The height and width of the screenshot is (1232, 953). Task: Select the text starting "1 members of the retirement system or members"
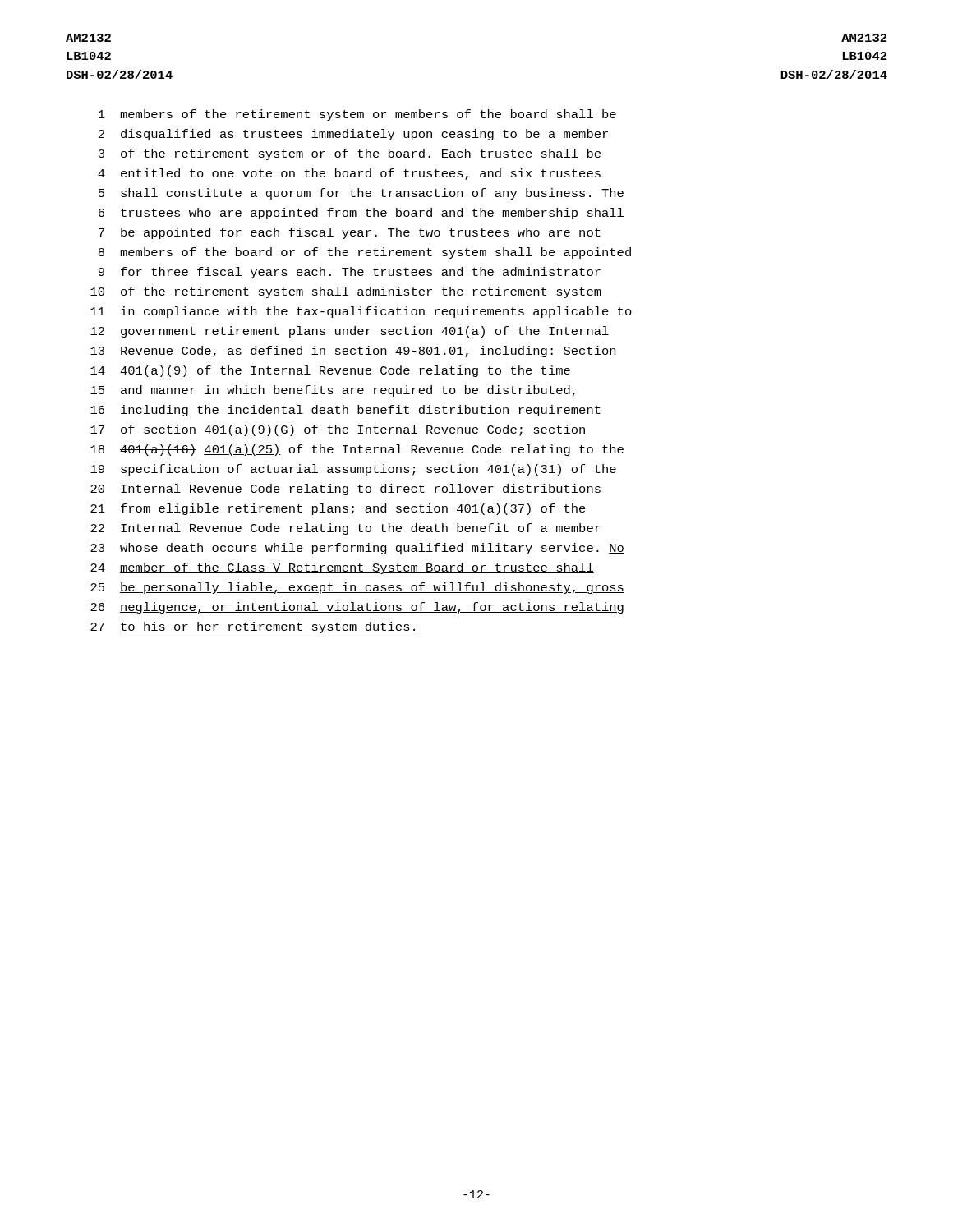coord(476,371)
